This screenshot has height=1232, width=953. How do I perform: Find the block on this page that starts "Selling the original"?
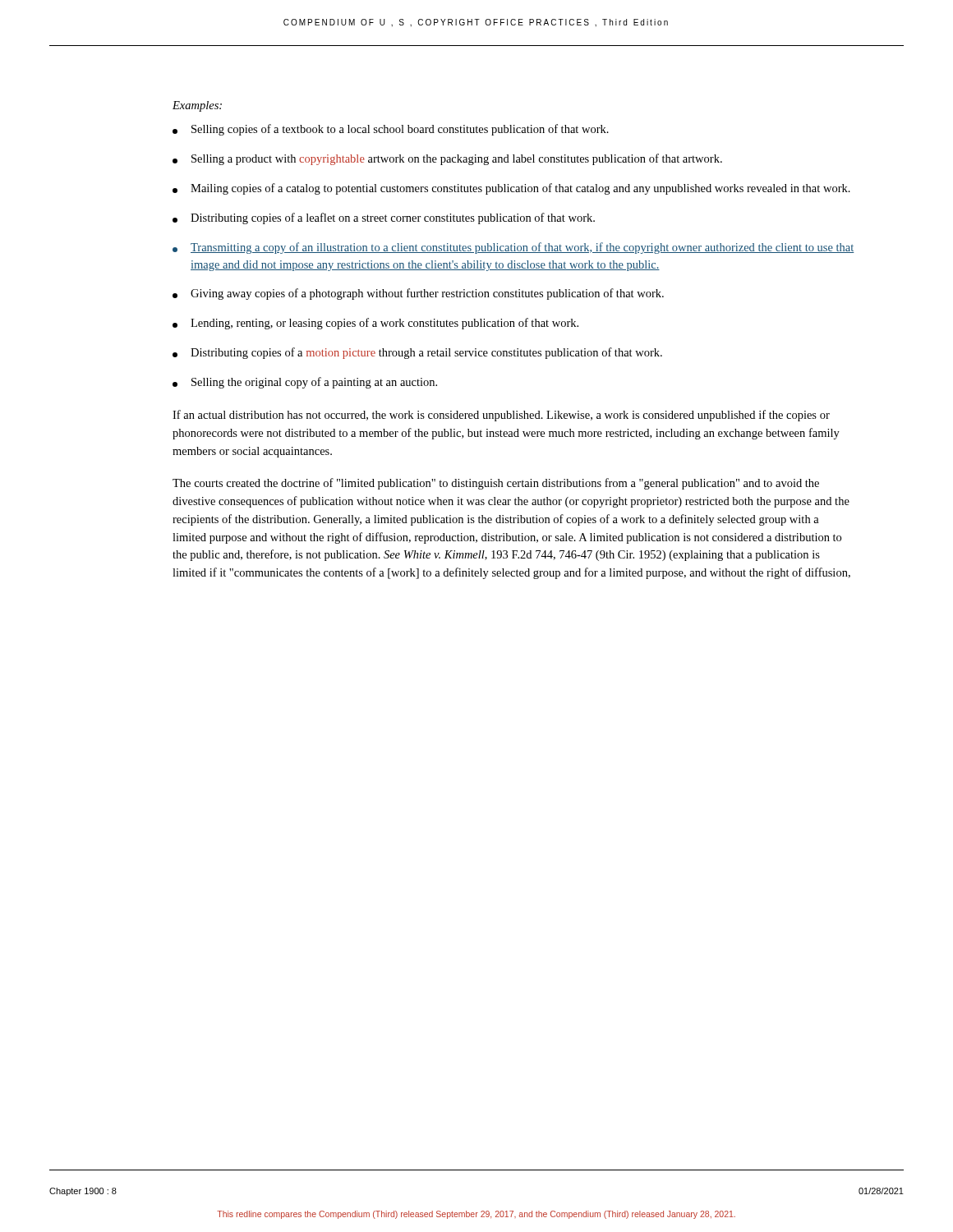[305, 383]
